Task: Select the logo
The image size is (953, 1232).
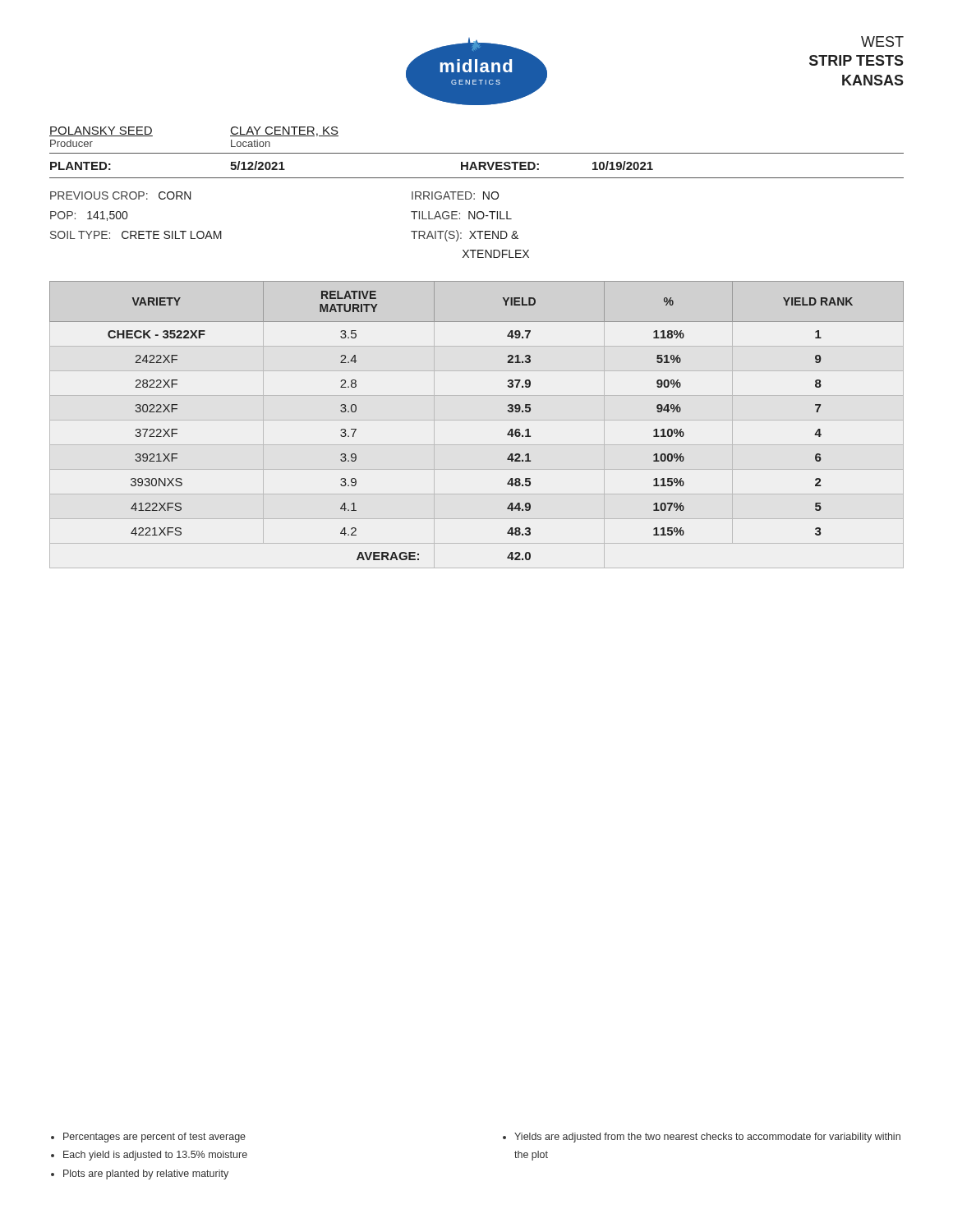Action: point(476,70)
